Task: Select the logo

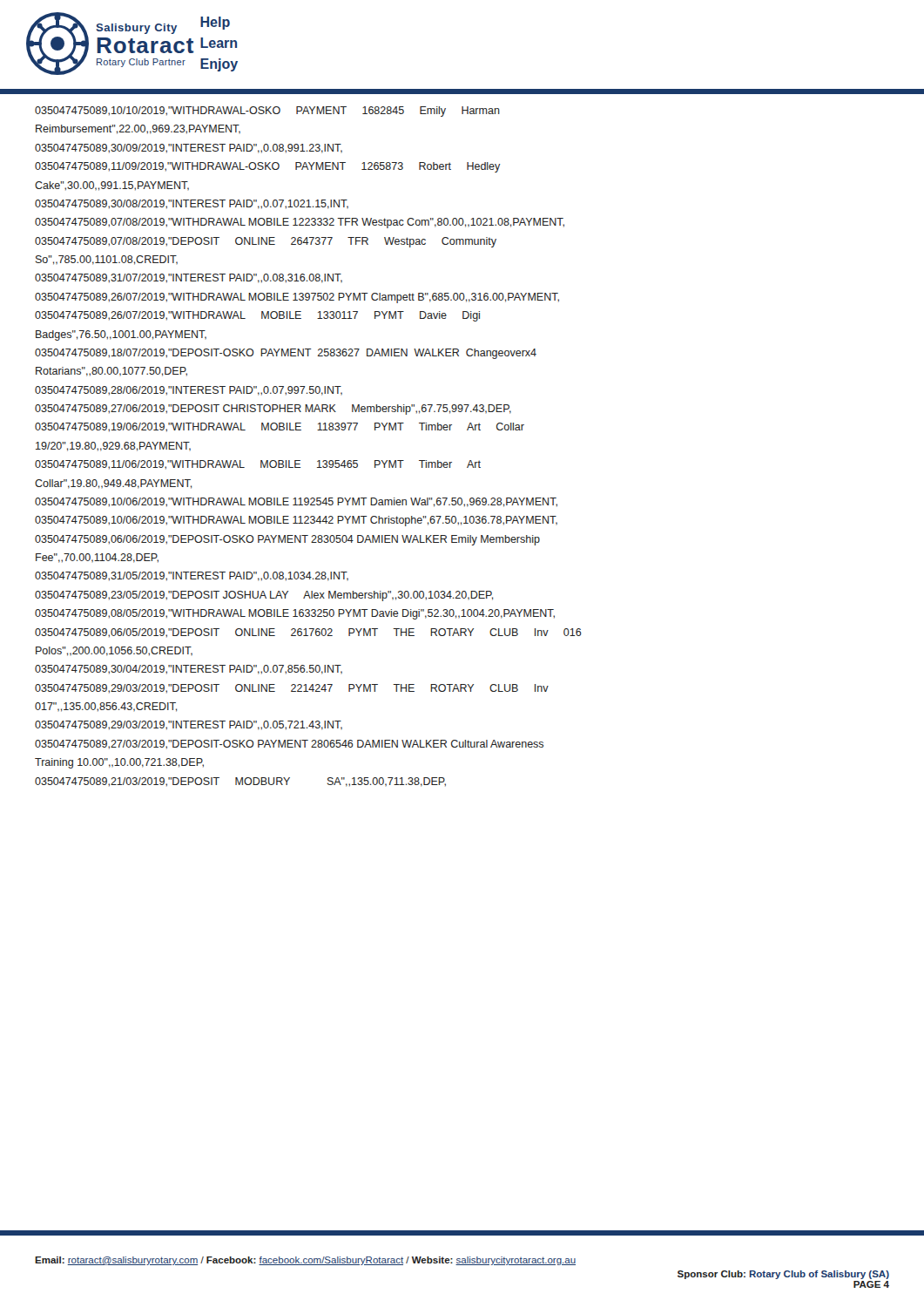Action: pyautogui.click(x=462, y=44)
